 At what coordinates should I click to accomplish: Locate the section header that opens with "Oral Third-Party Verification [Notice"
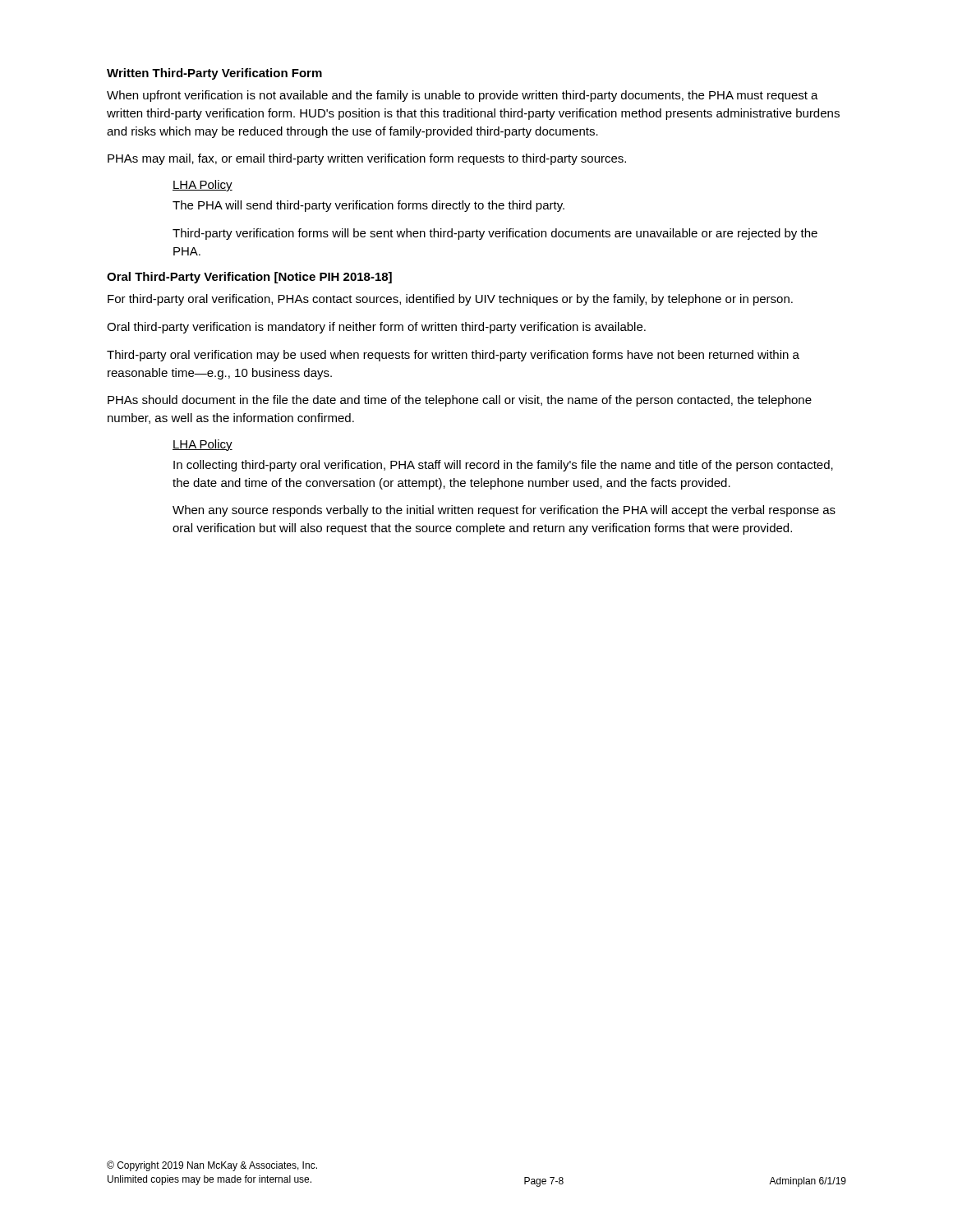point(250,277)
